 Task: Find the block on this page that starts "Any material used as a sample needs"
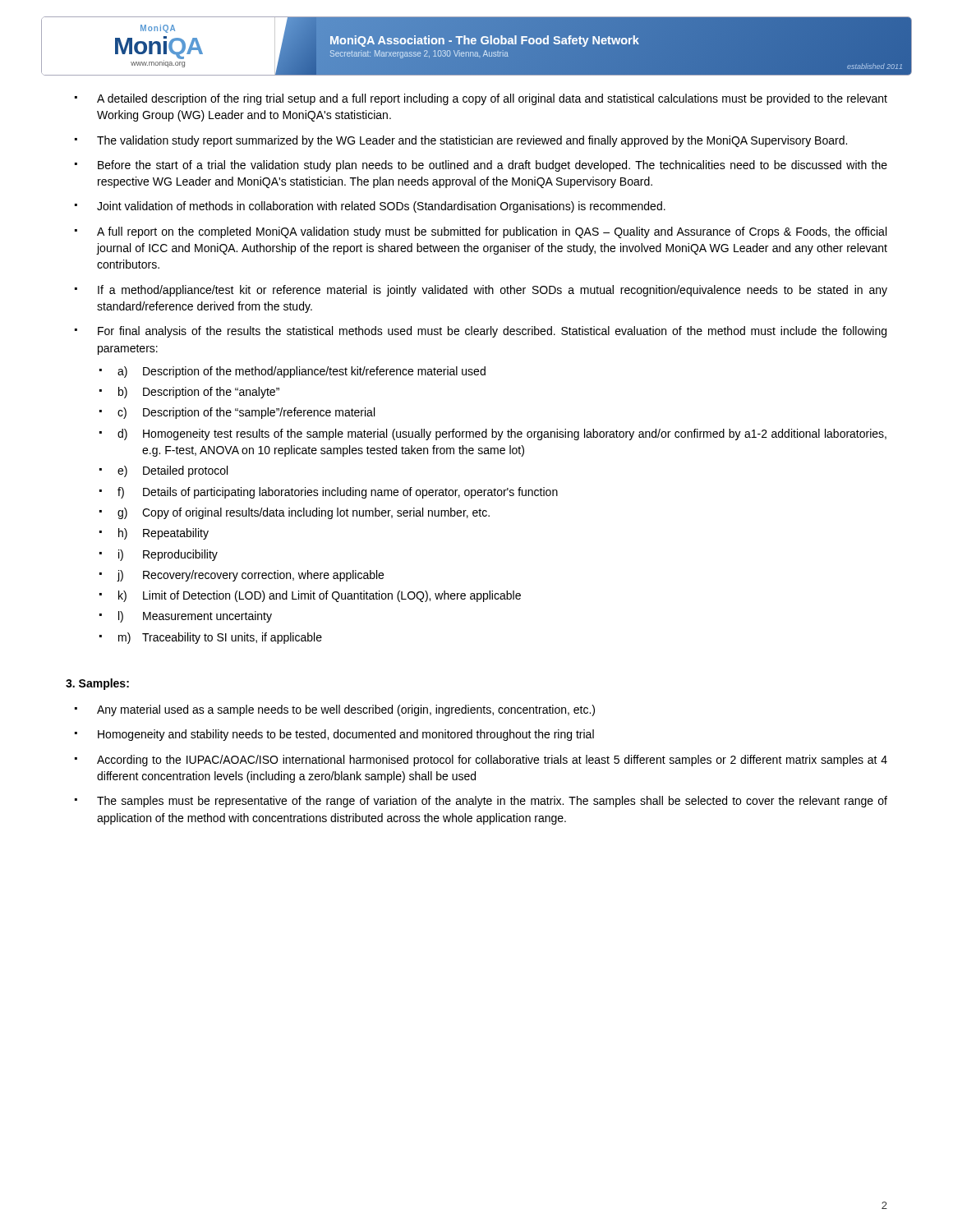[346, 710]
